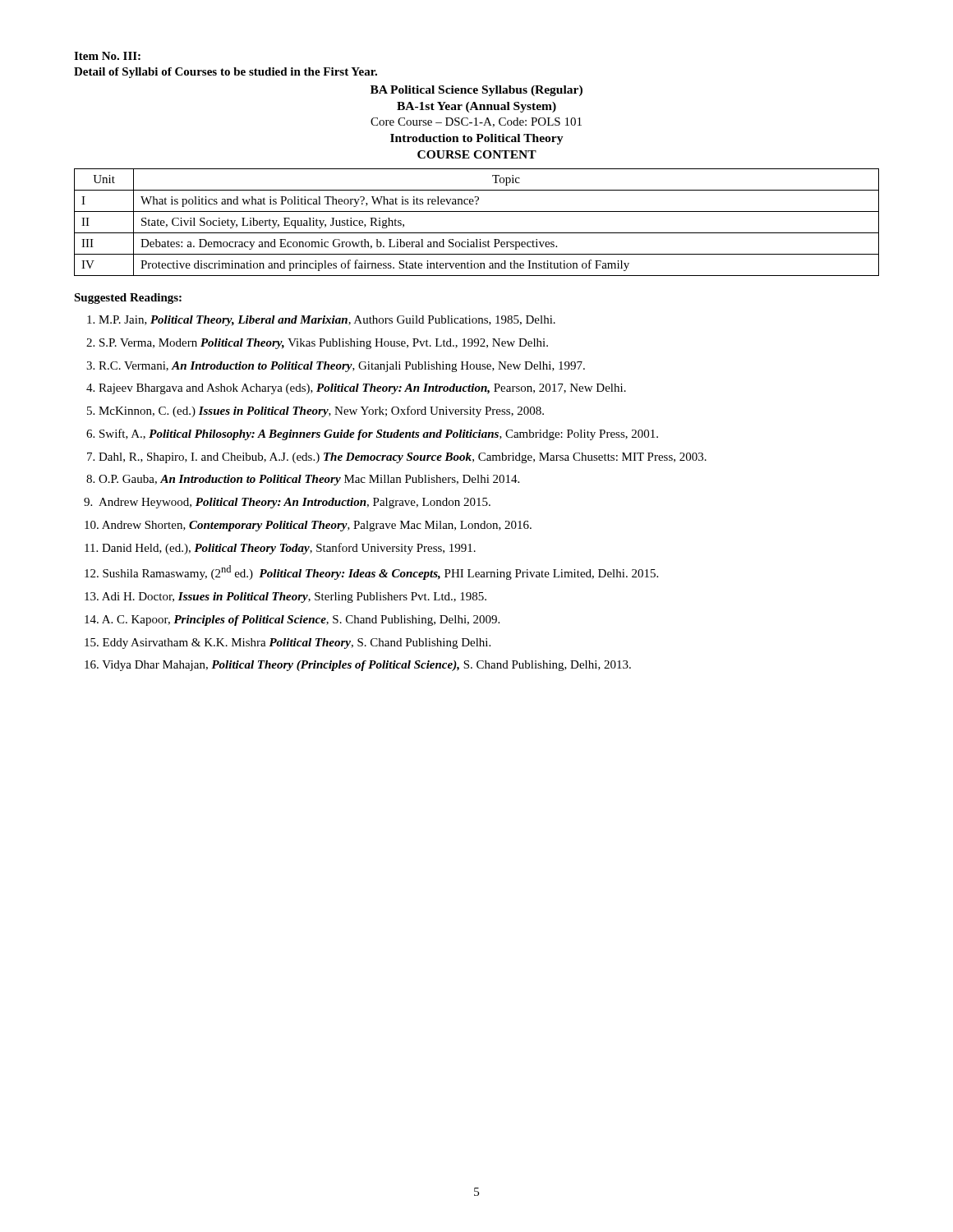Viewport: 953px width, 1232px height.
Task: Point to the text block starting "16. Vidya Dhar Mahajan, Political"
Action: click(358, 665)
